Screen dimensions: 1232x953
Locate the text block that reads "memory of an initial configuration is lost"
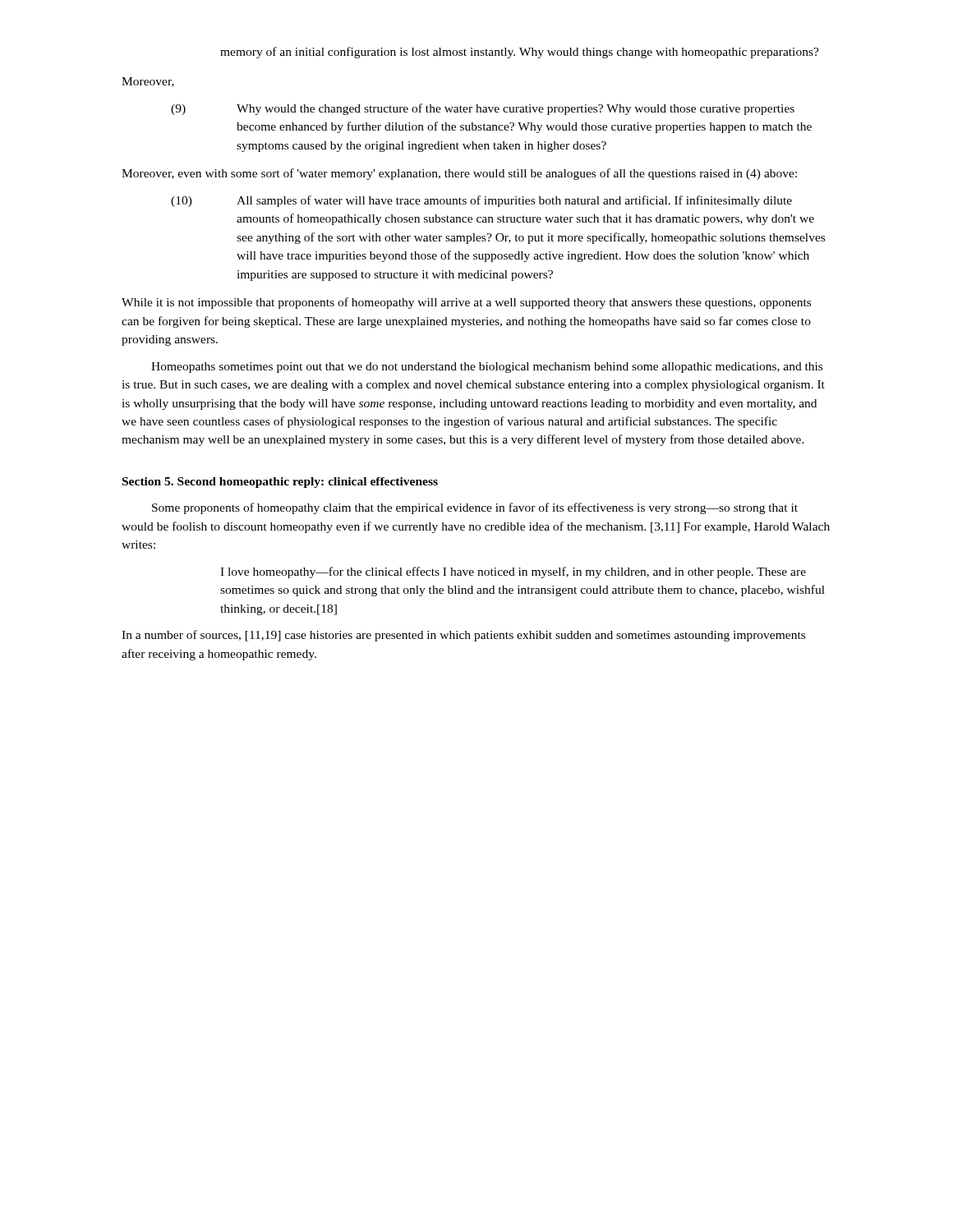pos(526,52)
